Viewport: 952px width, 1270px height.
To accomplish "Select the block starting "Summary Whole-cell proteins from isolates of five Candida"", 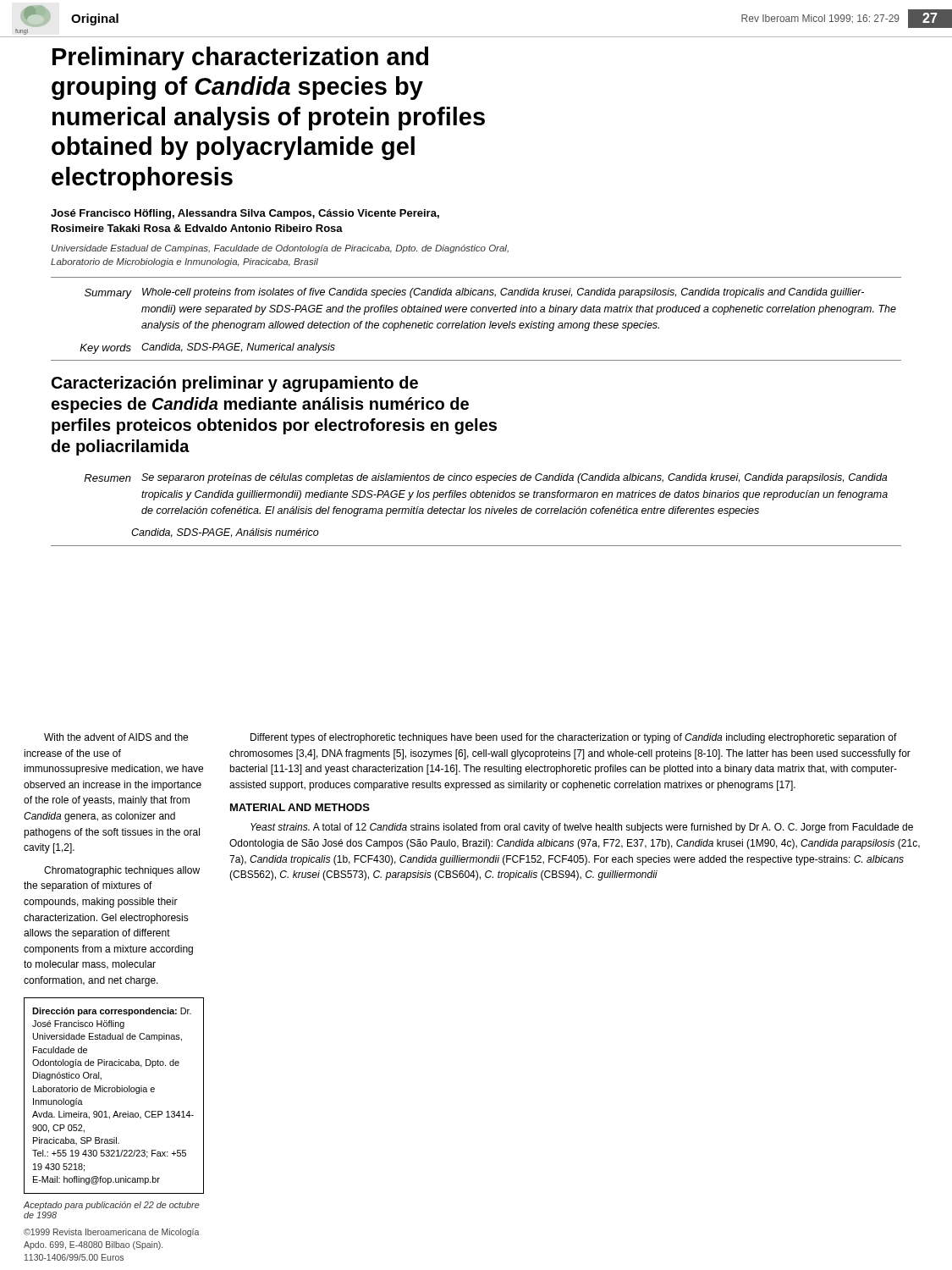I will pyautogui.click(x=476, y=309).
